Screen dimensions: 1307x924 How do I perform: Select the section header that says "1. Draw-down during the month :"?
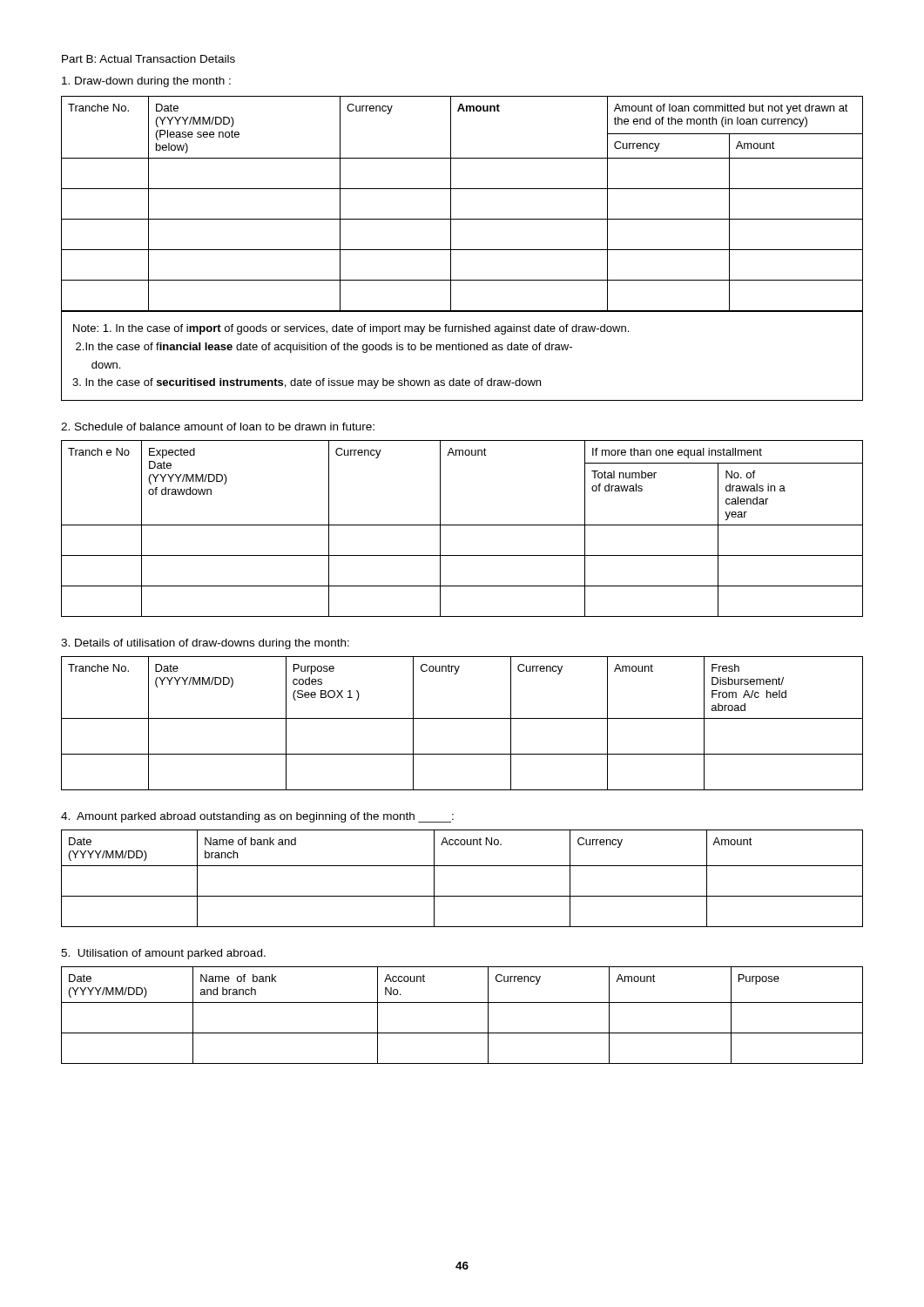click(146, 81)
